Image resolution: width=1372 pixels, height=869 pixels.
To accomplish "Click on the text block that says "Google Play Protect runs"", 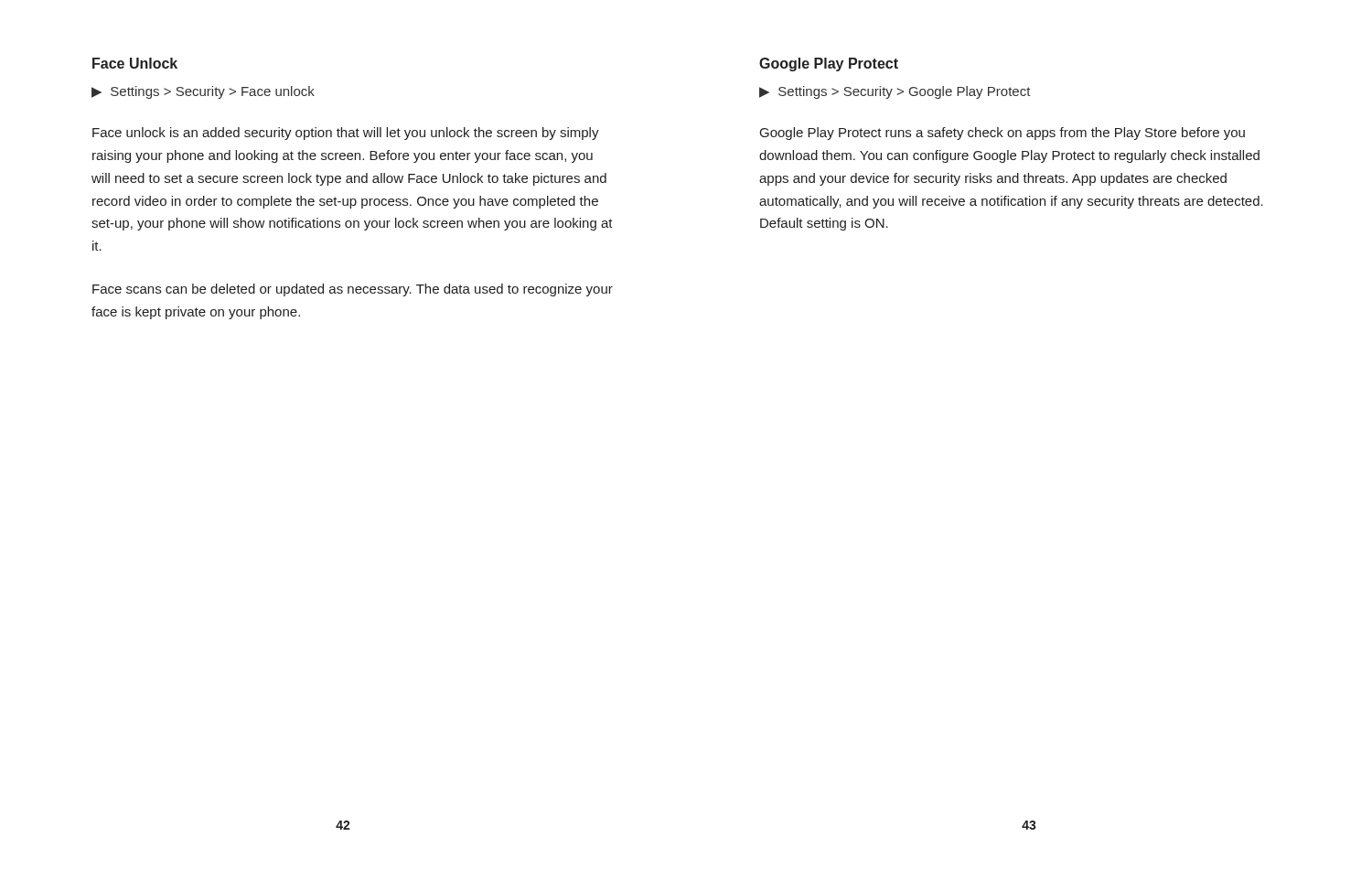I will (1011, 178).
